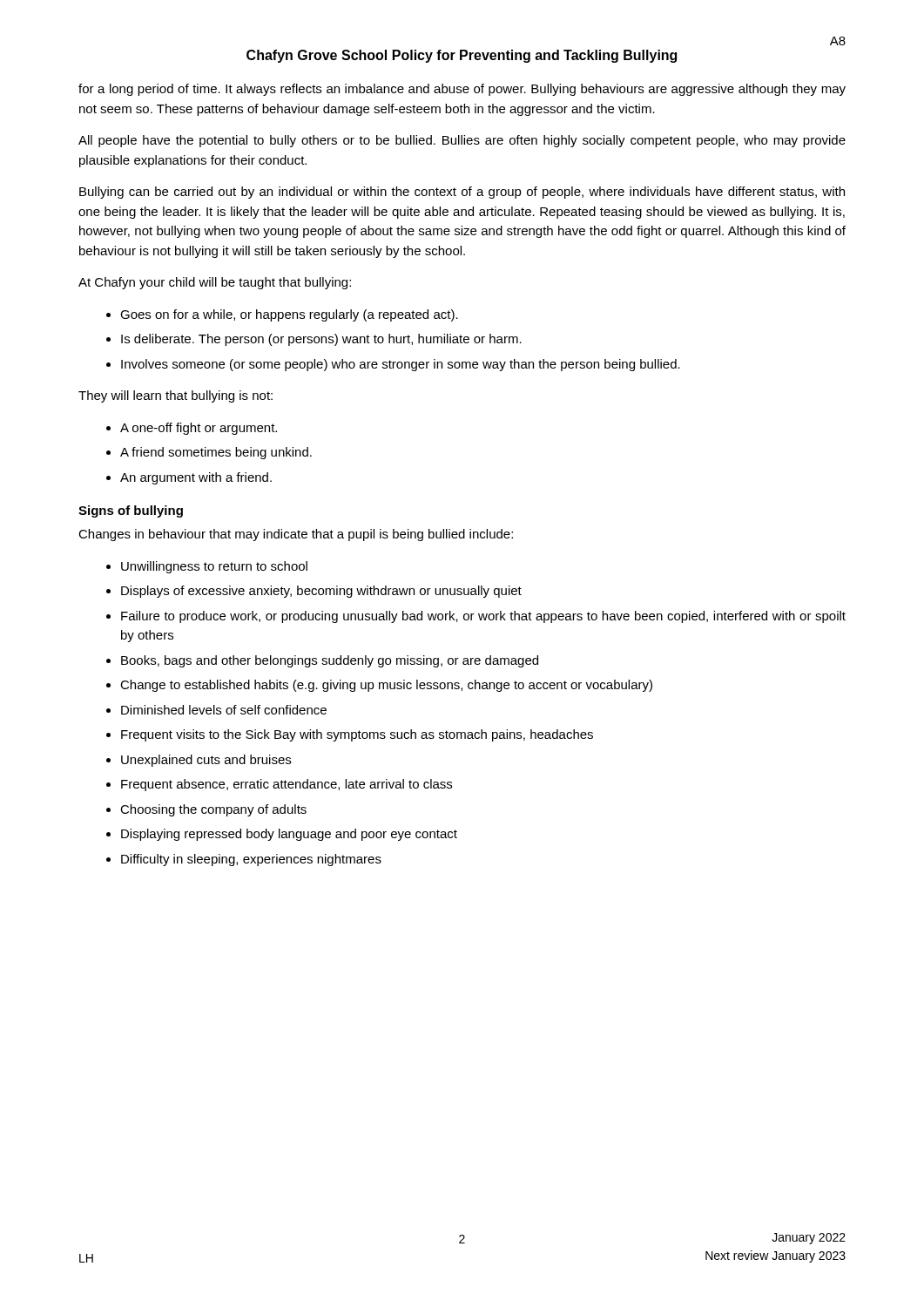This screenshot has width=924, height=1307.
Task: Click on the block starting "Involves someone (or"
Action: click(x=401, y=363)
